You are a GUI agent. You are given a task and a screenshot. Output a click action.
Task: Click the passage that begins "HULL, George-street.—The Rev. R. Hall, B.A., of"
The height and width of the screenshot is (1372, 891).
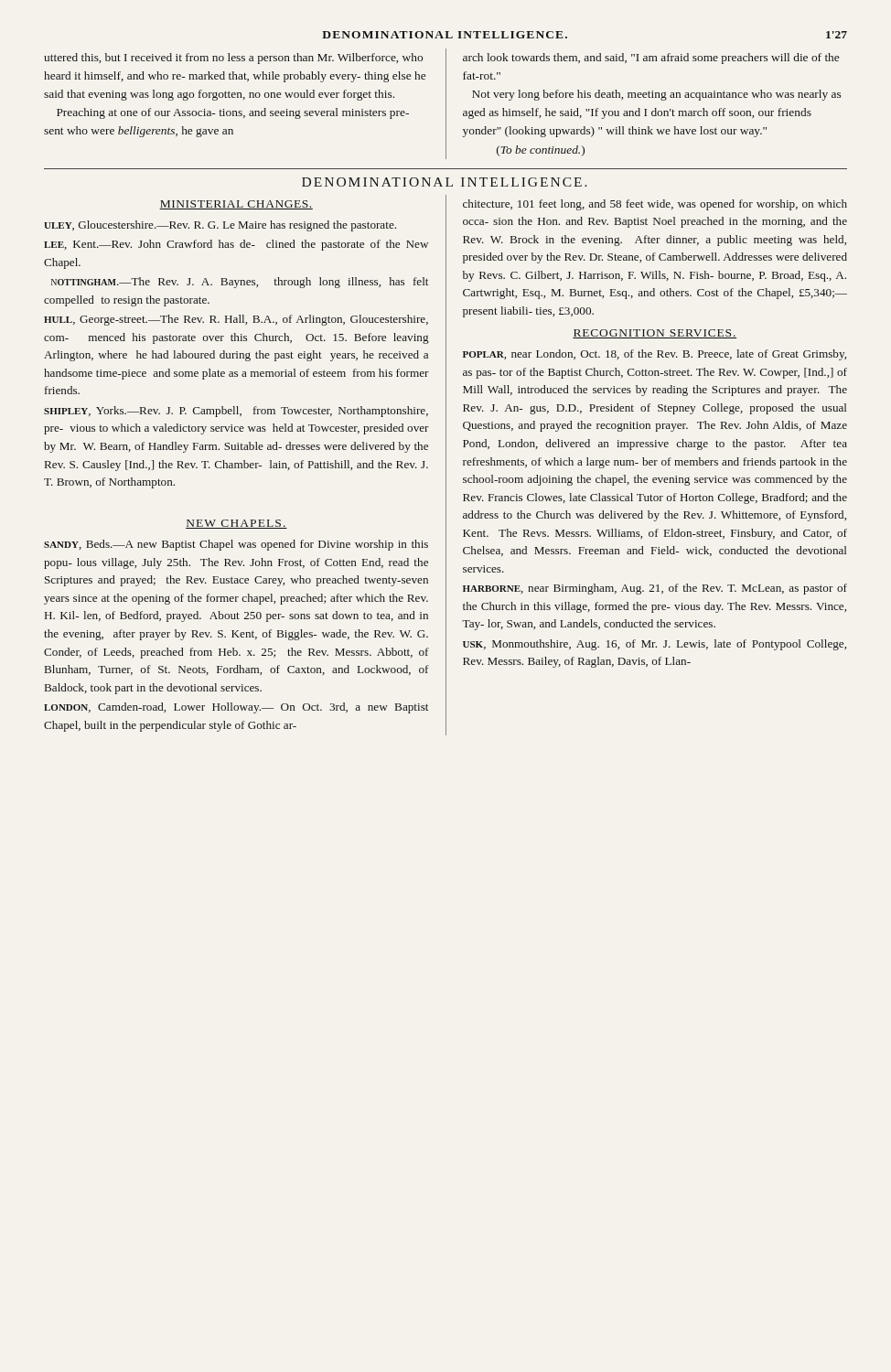[x=236, y=355]
